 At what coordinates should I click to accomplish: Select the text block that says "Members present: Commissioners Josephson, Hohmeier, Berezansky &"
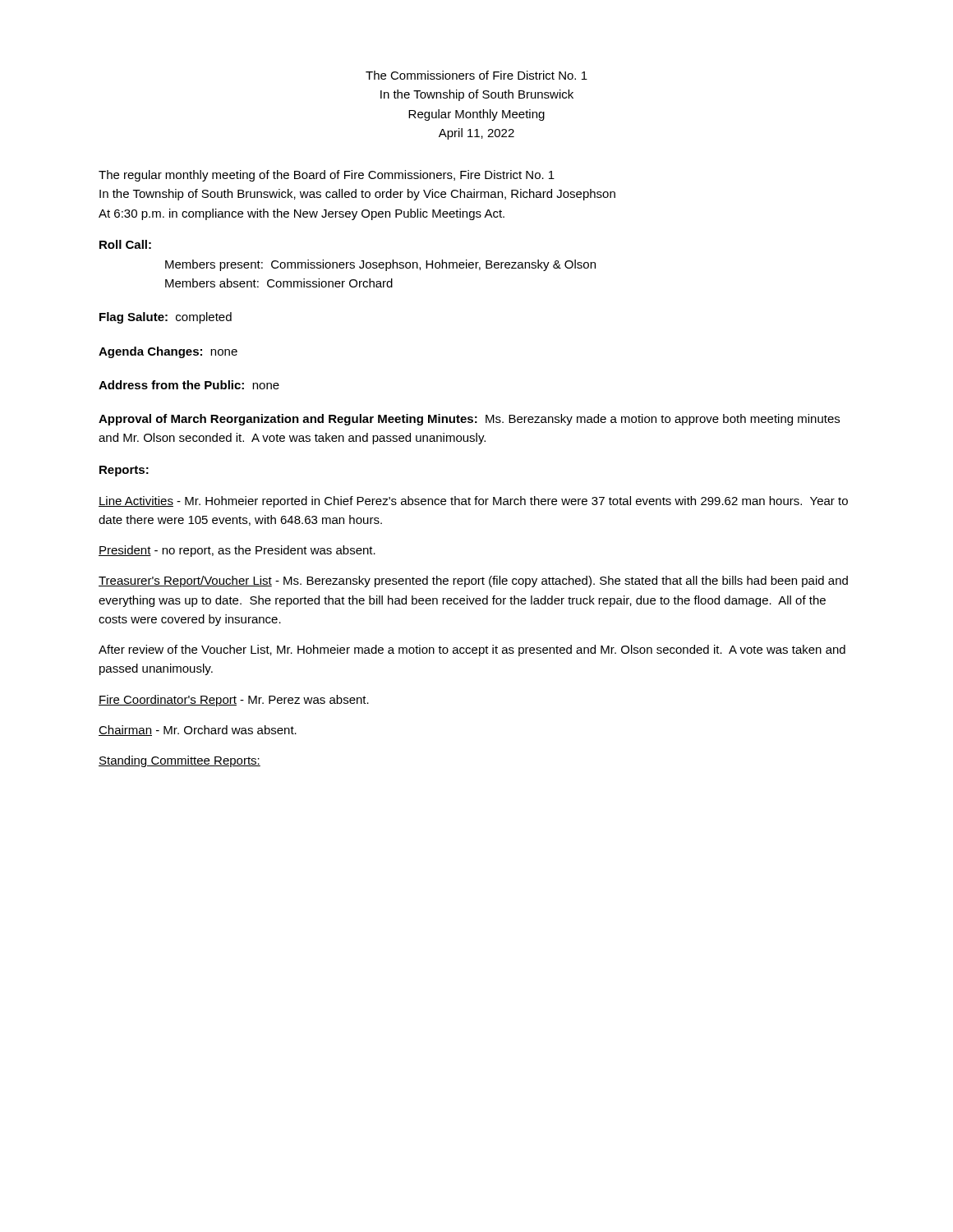(380, 273)
